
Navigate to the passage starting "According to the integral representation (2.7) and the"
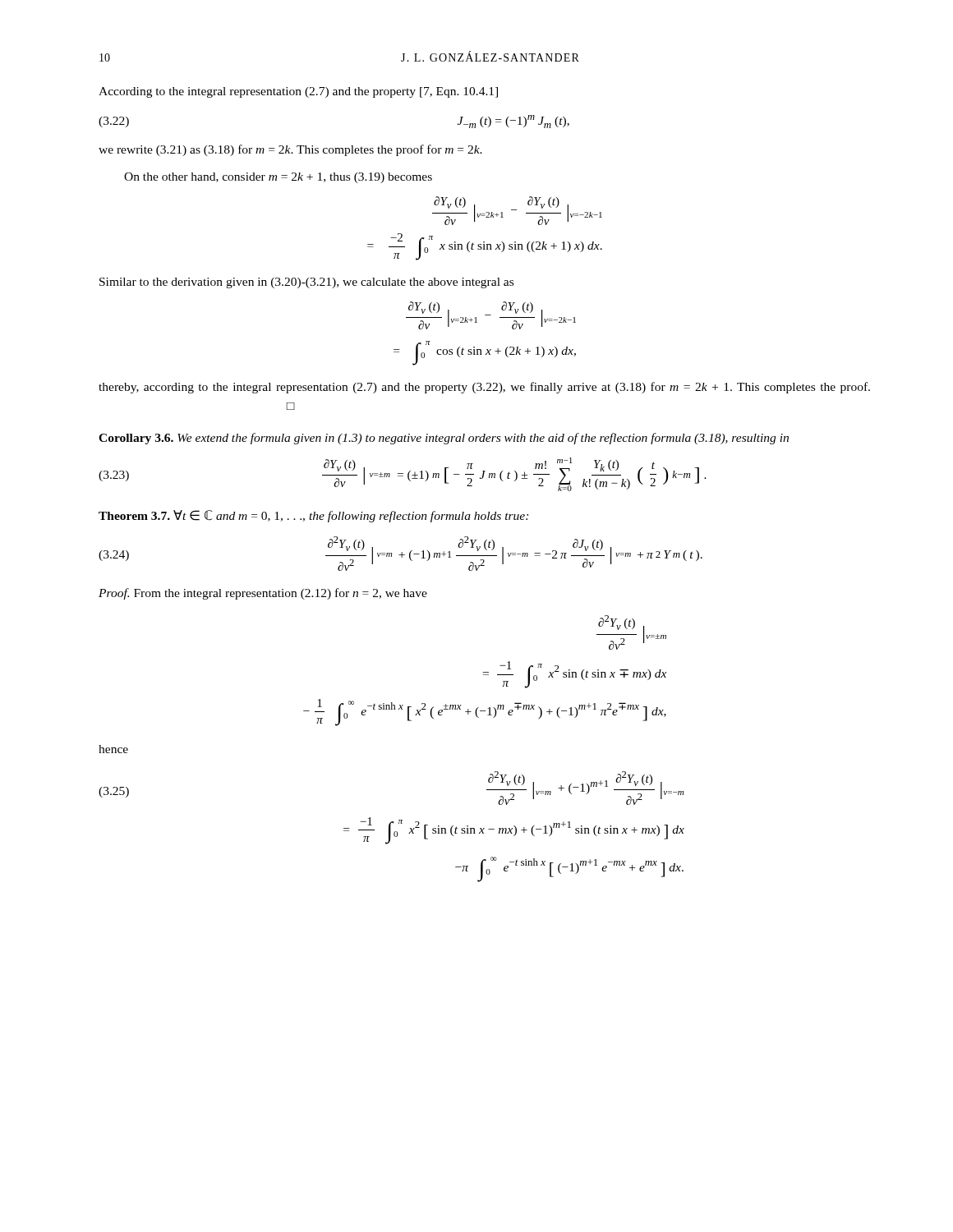coord(485,91)
